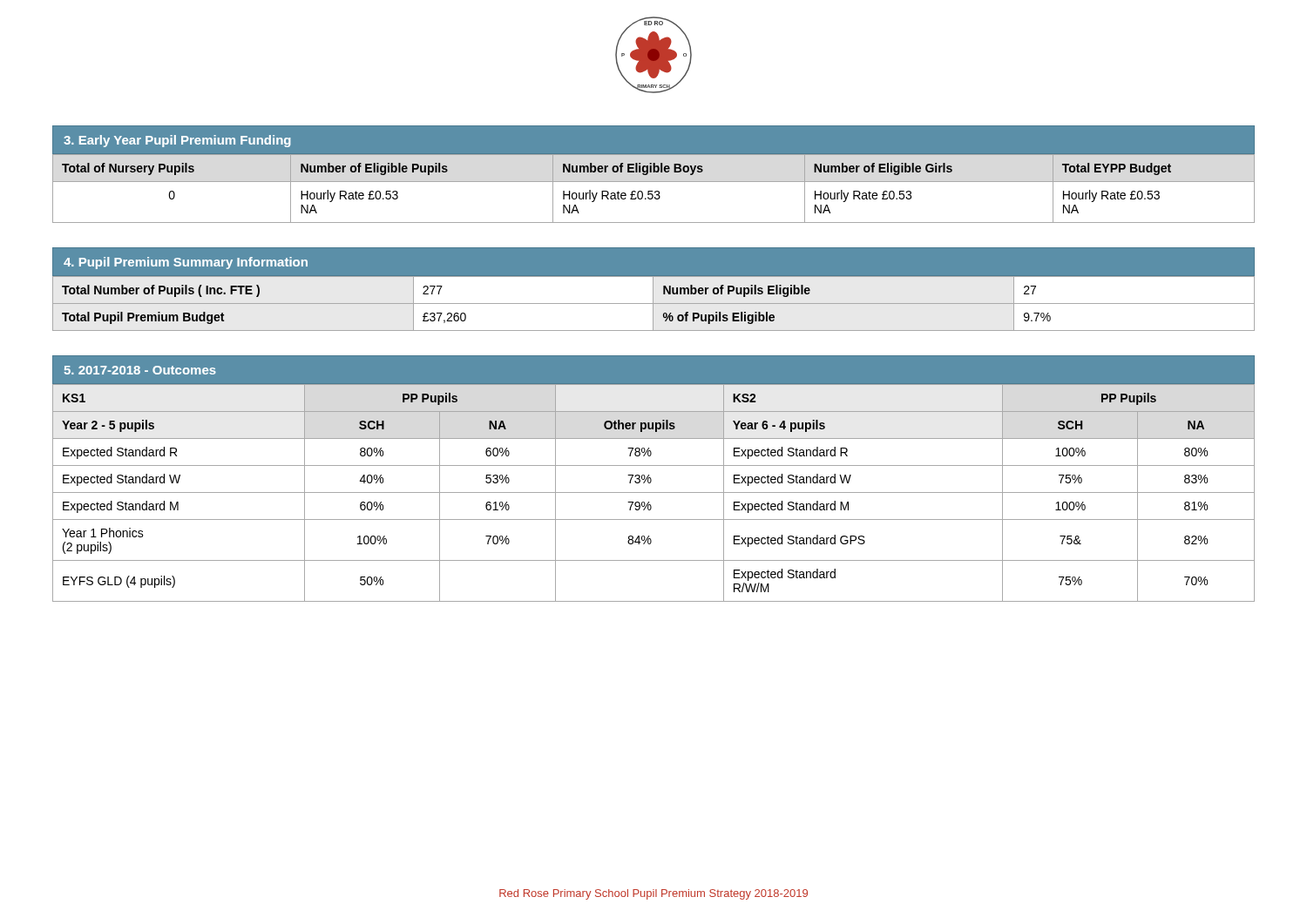This screenshot has height=924, width=1307.
Task: Click on the table containing "Total EYPP Budget"
Action: point(654,189)
